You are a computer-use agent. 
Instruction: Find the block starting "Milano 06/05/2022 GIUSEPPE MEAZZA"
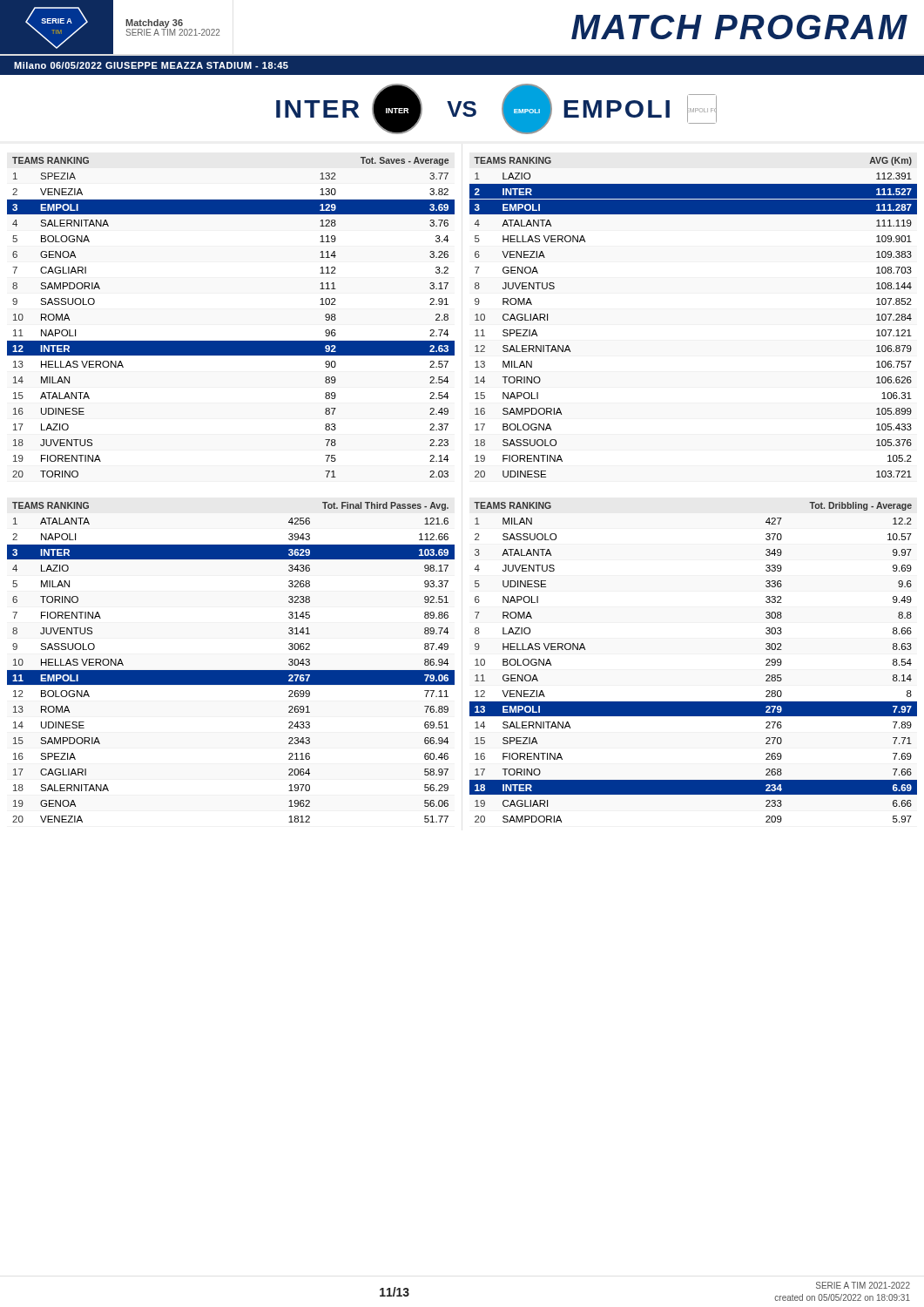tap(151, 65)
